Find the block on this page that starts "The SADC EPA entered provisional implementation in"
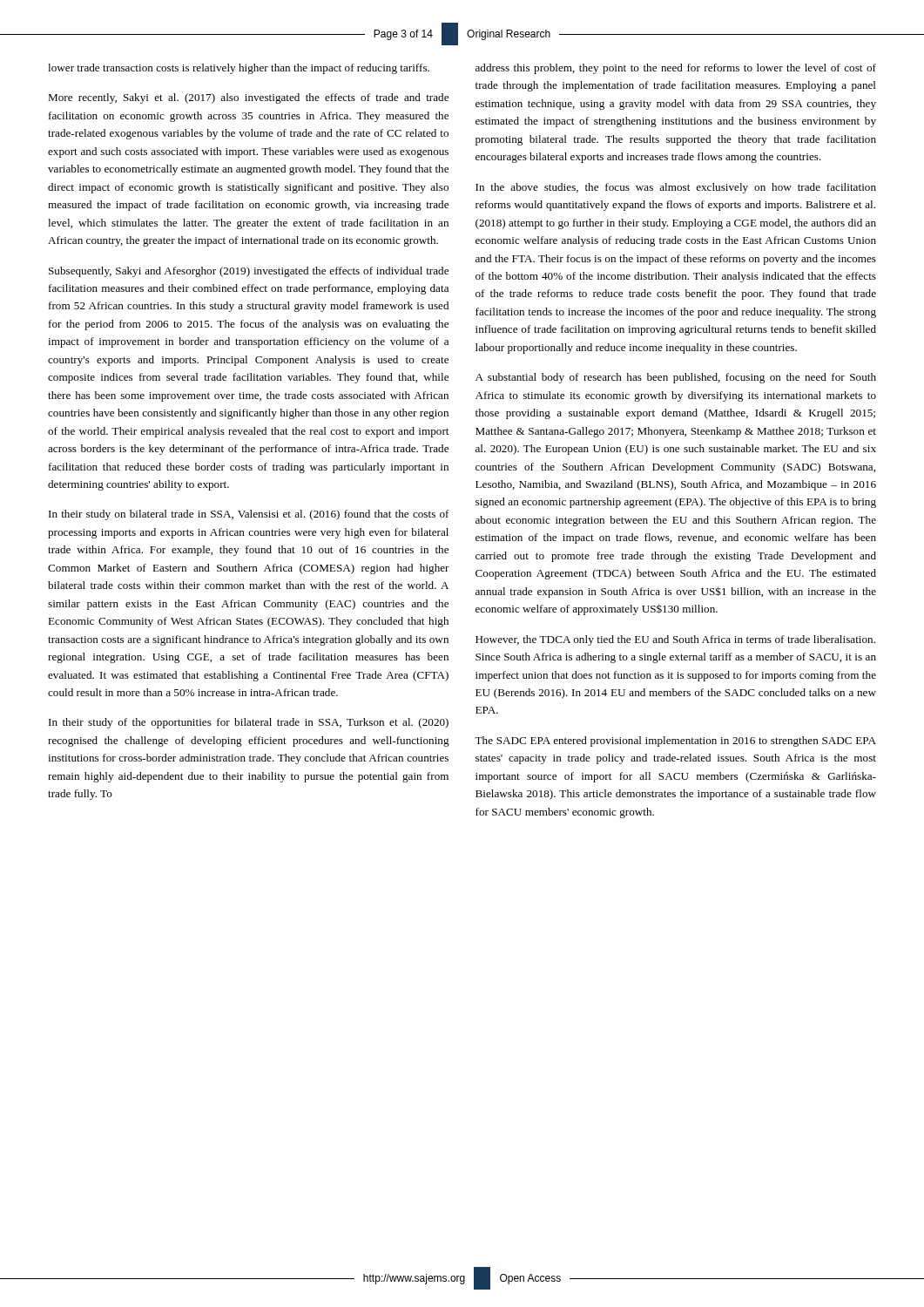Image resolution: width=924 pixels, height=1307 pixels. (x=676, y=776)
